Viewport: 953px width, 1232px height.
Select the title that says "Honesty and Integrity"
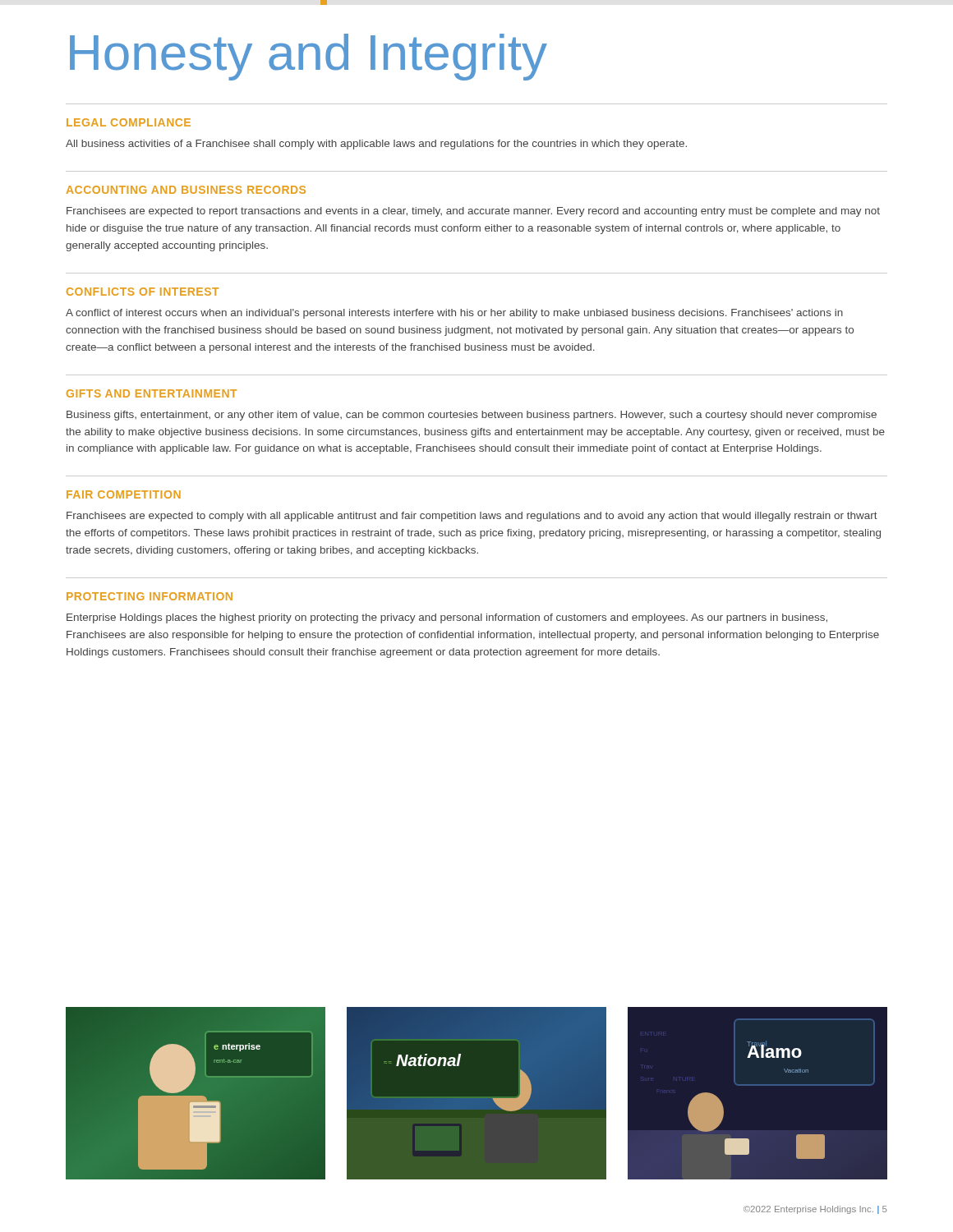(476, 53)
